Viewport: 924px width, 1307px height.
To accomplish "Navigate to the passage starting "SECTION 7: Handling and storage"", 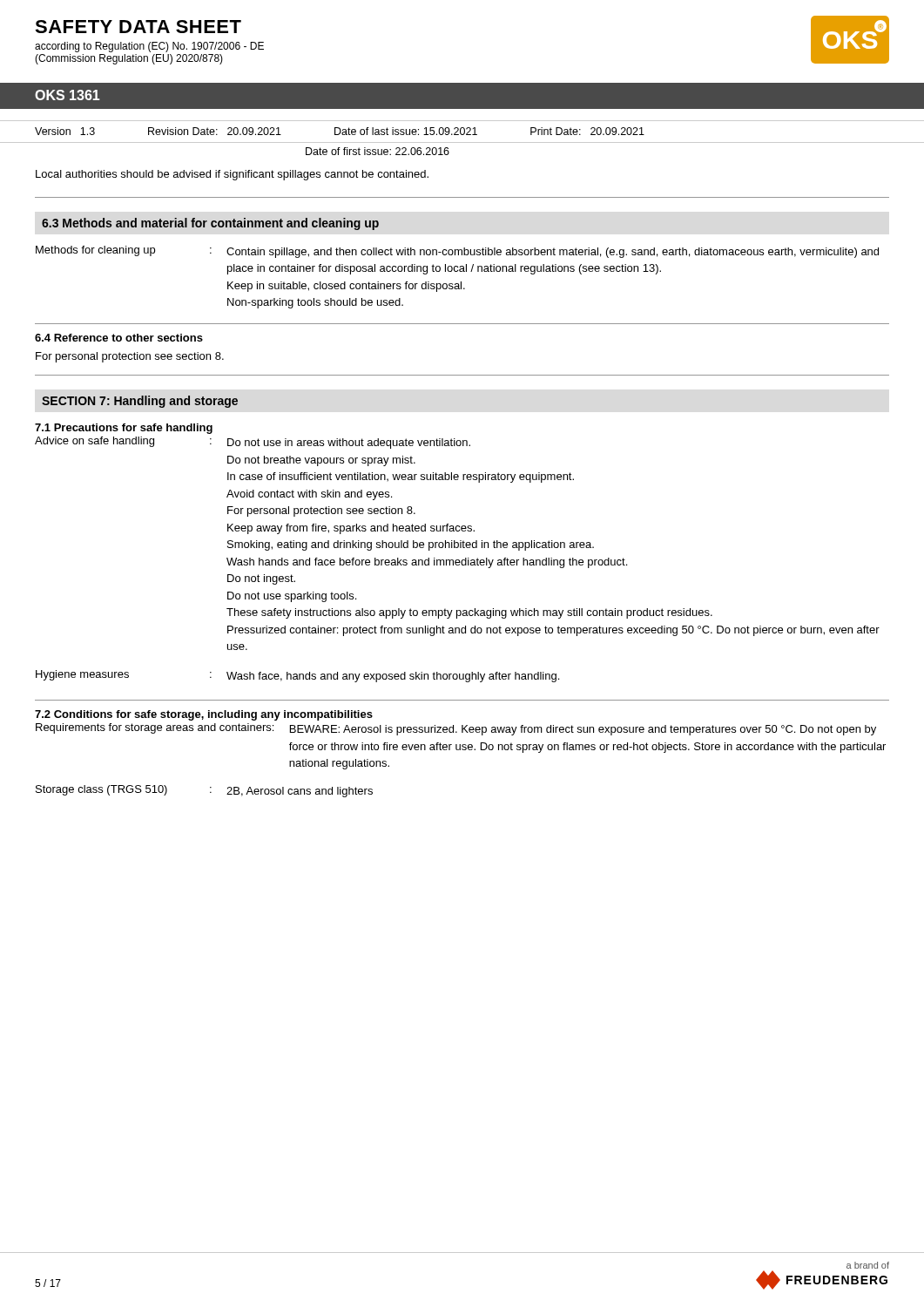I will (140, 402).
